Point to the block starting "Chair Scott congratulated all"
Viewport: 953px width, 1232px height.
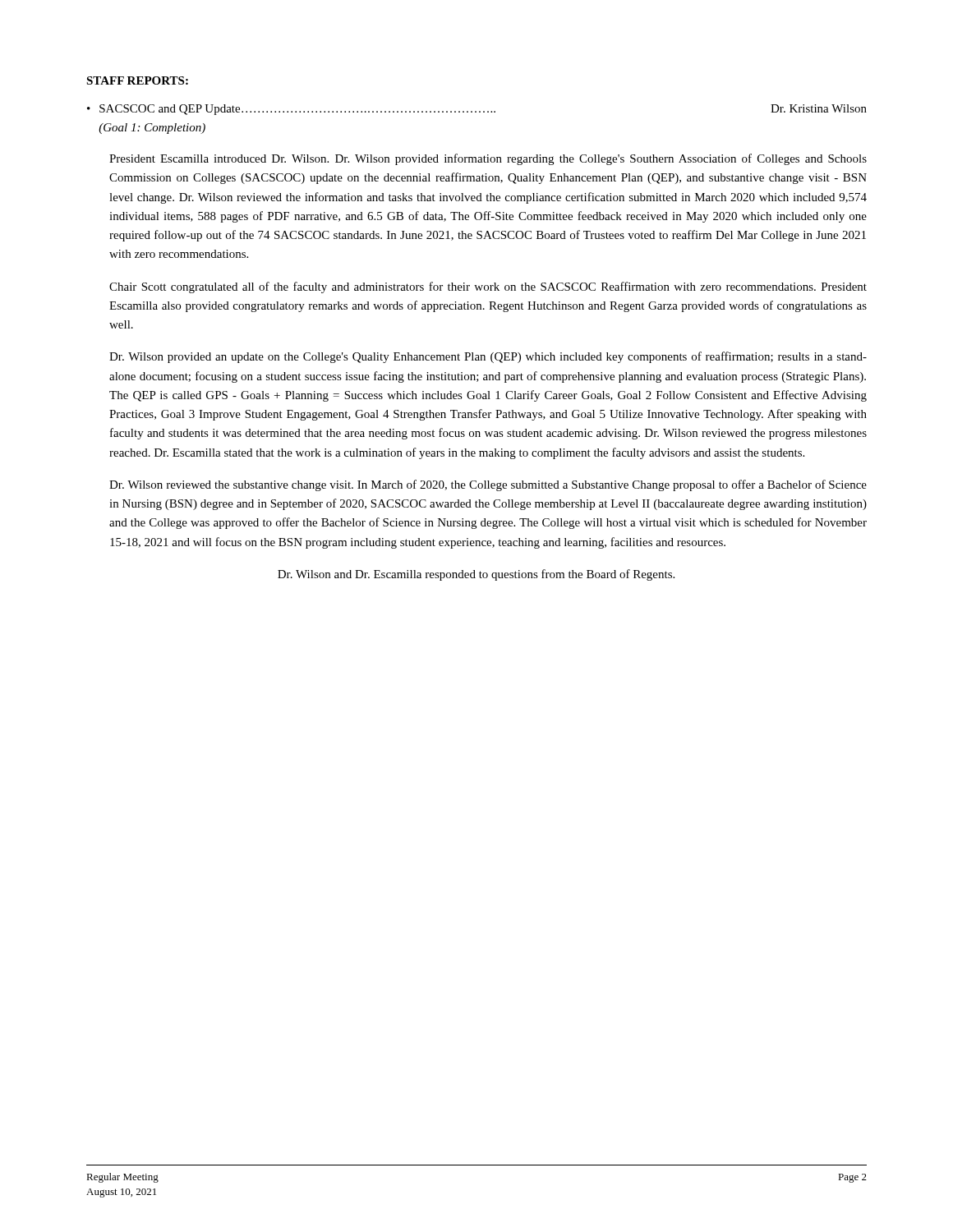488,305
